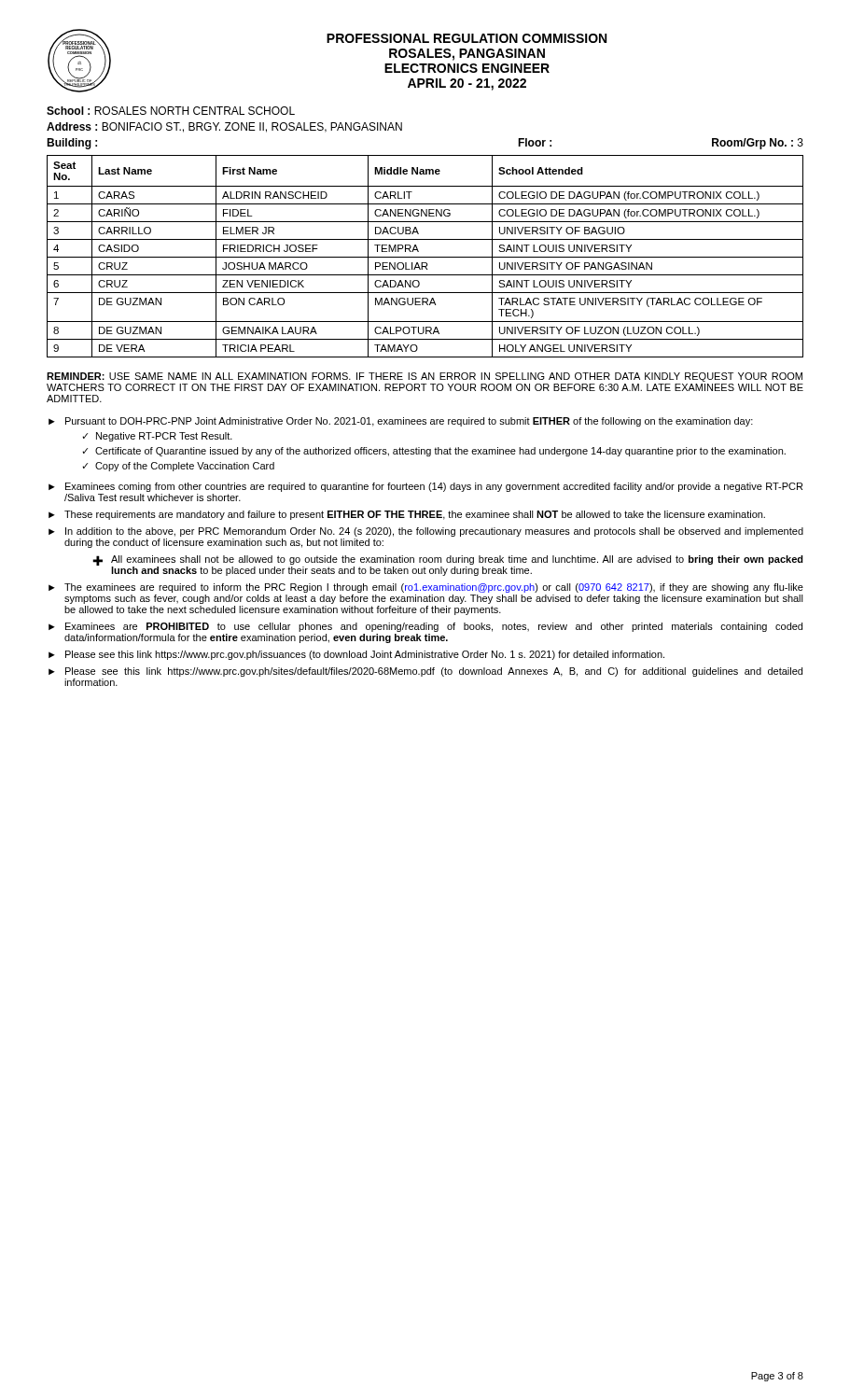Select the region starting "► These requirements"
The image size is (850, 1400).
click(406, 514)
